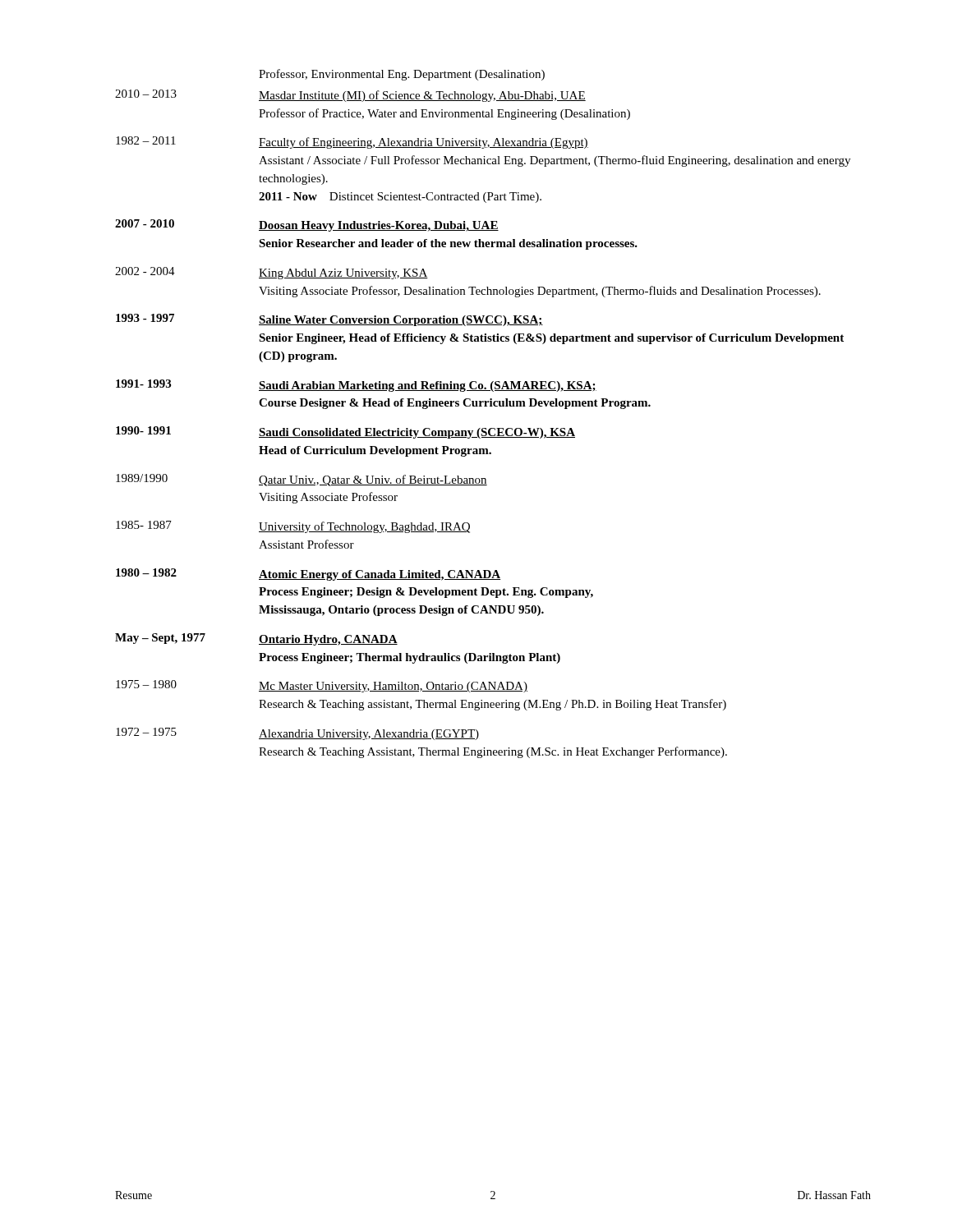Navigate to the text starting "1991- 1993 Saudi Arabian Marketing and"
Image resolution: width=953 pixels, height=1232 pixels.
click(493, 399)
